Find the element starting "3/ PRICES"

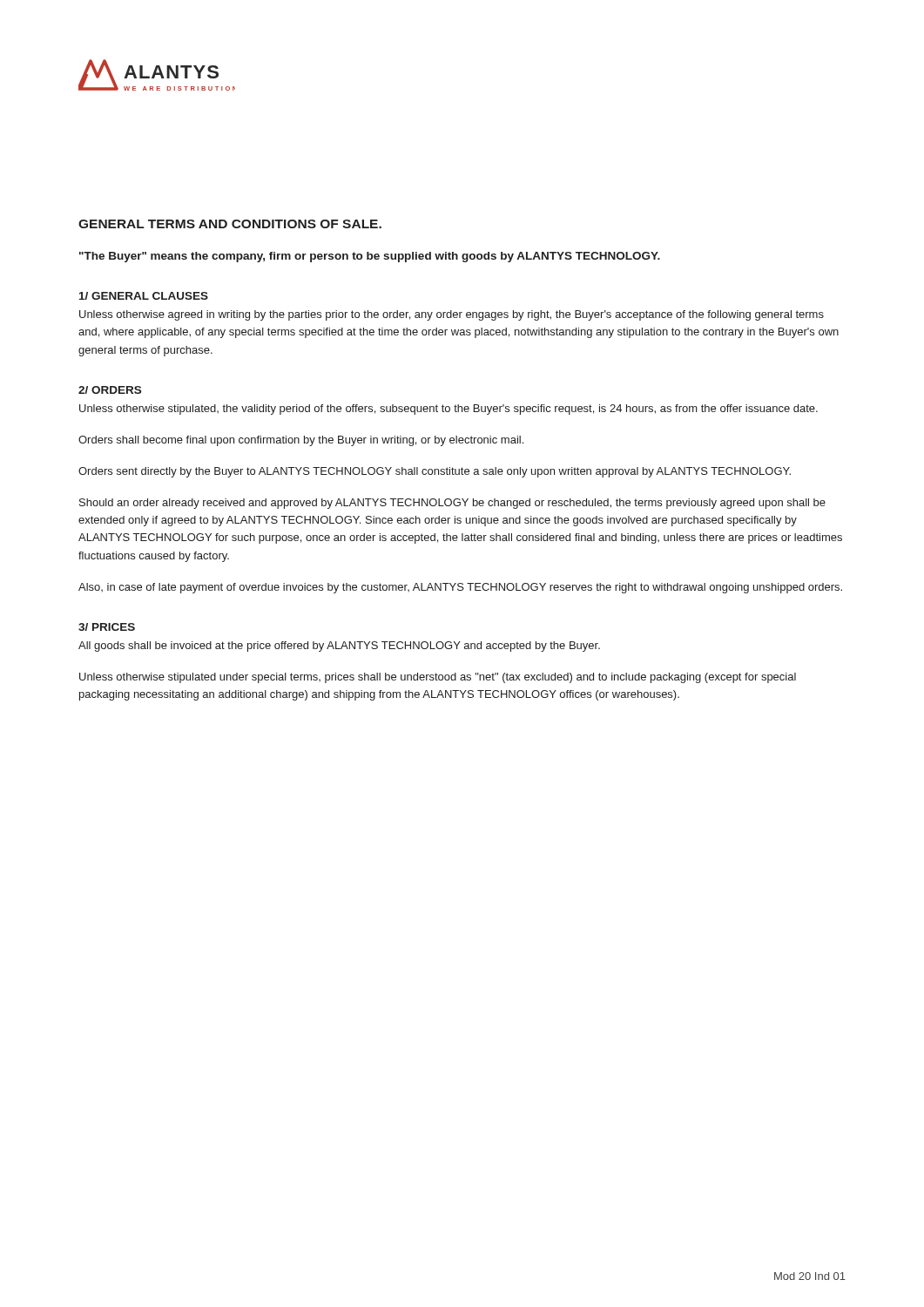[x=107, y=627]
